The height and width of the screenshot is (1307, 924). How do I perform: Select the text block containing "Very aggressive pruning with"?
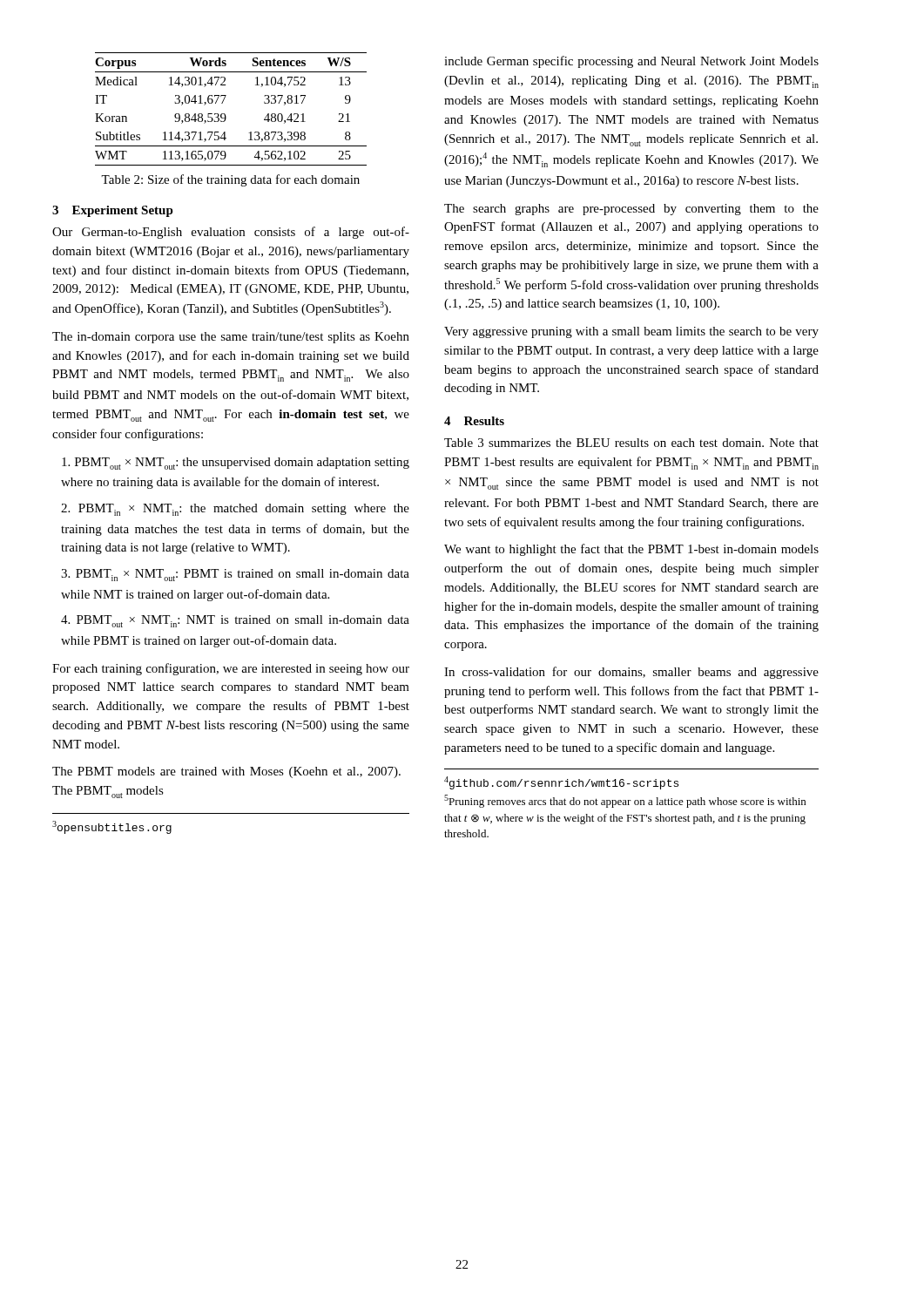pyautogui.click(x=631, y=360)
